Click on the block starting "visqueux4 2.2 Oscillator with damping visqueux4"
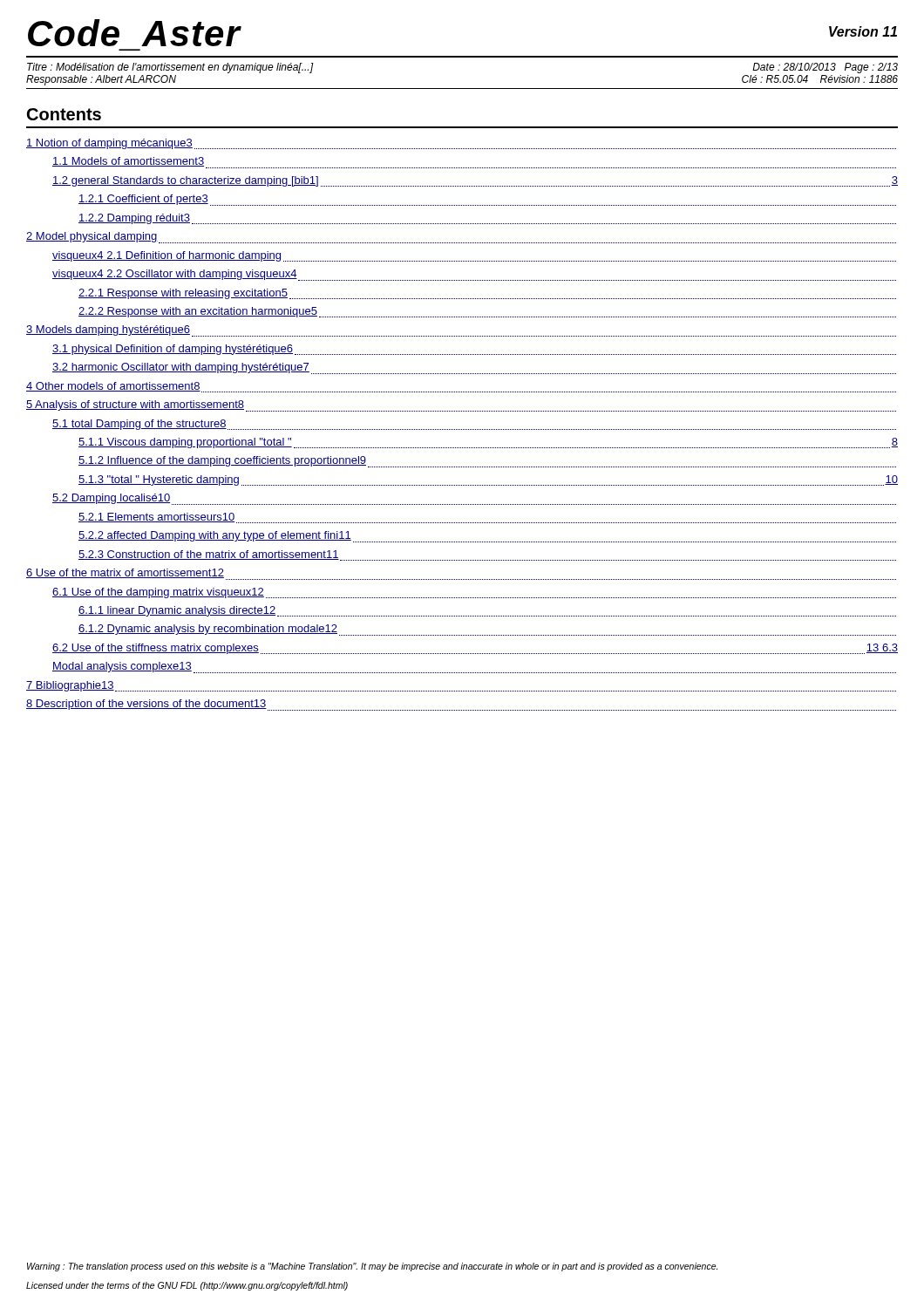The height and width of the screenshot is (1308, 924). coord(474,274)
